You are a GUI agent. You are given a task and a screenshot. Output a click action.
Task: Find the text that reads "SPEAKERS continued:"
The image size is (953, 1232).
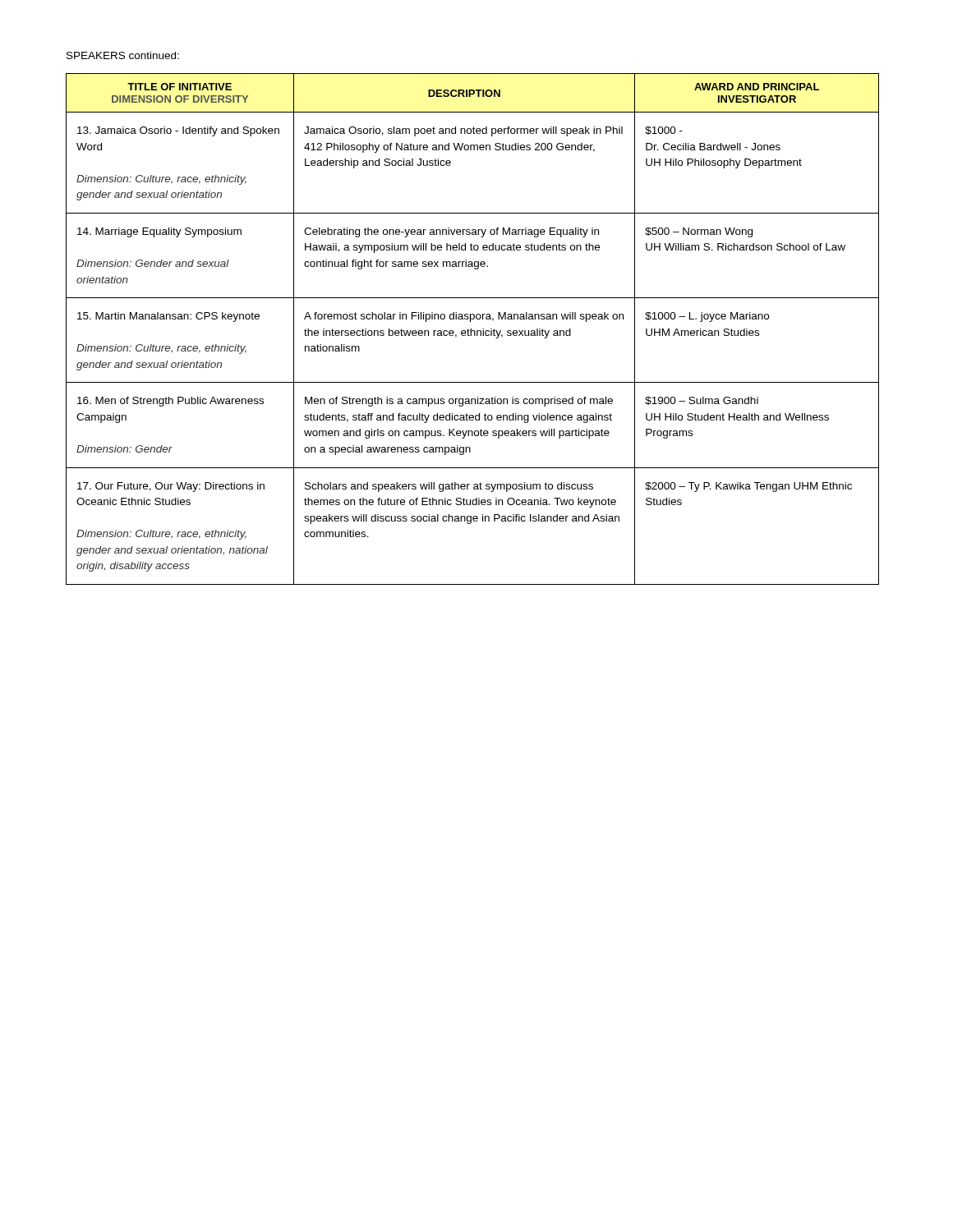[123, 55]
